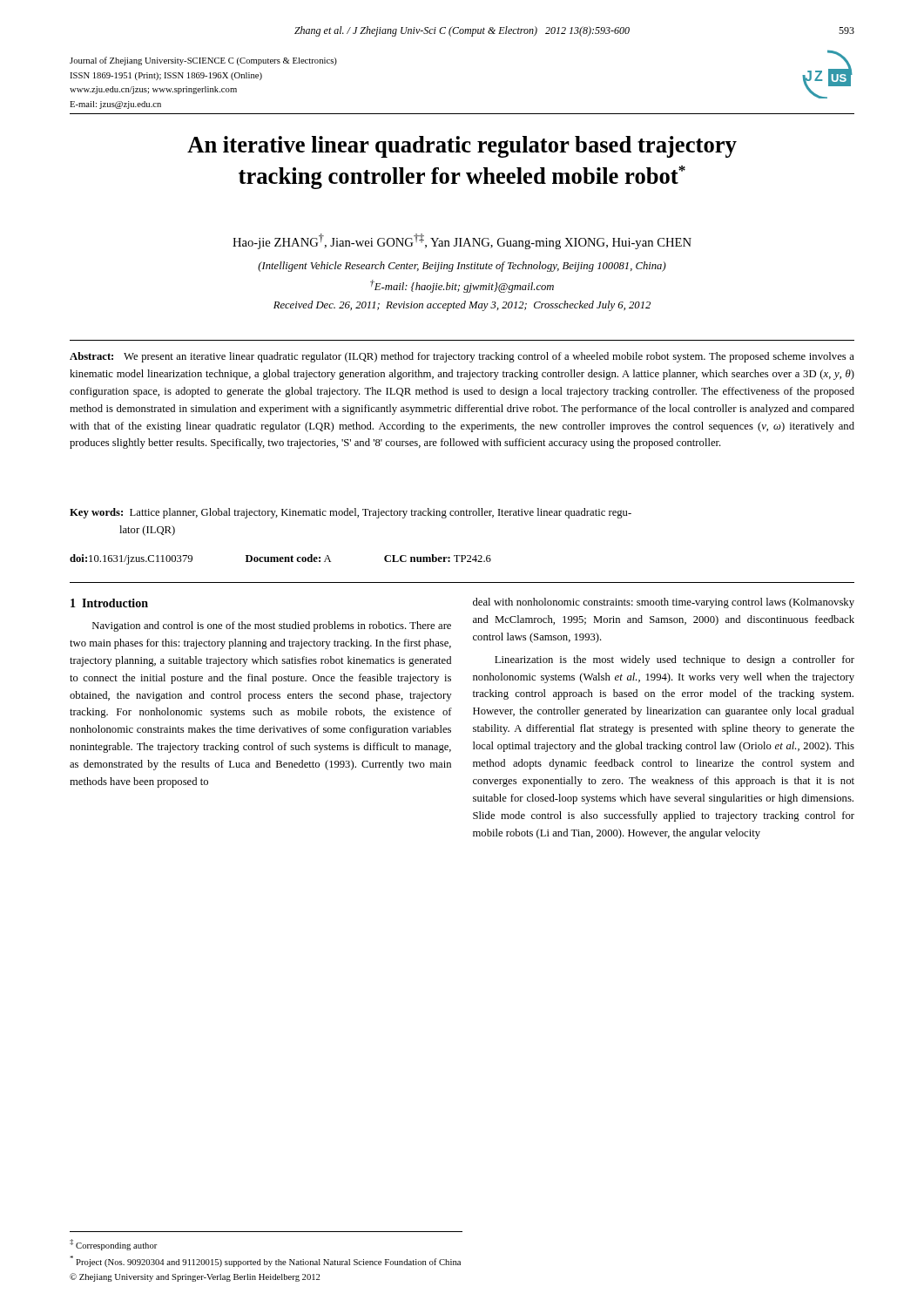Find "doi:10.1631/jzus.C1100379 Document code: A CLC number: TP242.6" on this page
Image resolution: width=924 pixels, height=1307 pixels.
coord(280,559)
